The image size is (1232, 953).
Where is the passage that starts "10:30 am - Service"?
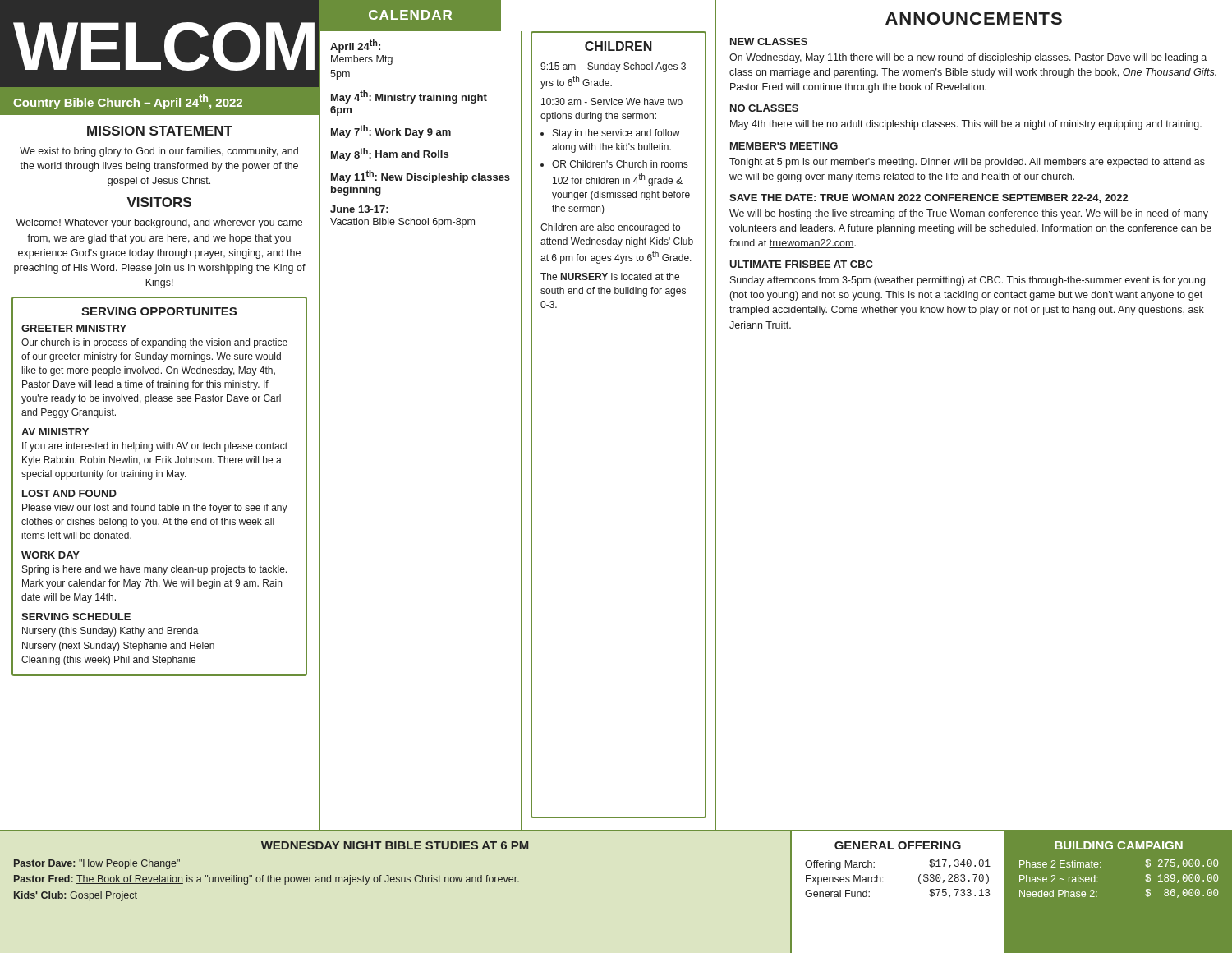(x=612, y=109)
